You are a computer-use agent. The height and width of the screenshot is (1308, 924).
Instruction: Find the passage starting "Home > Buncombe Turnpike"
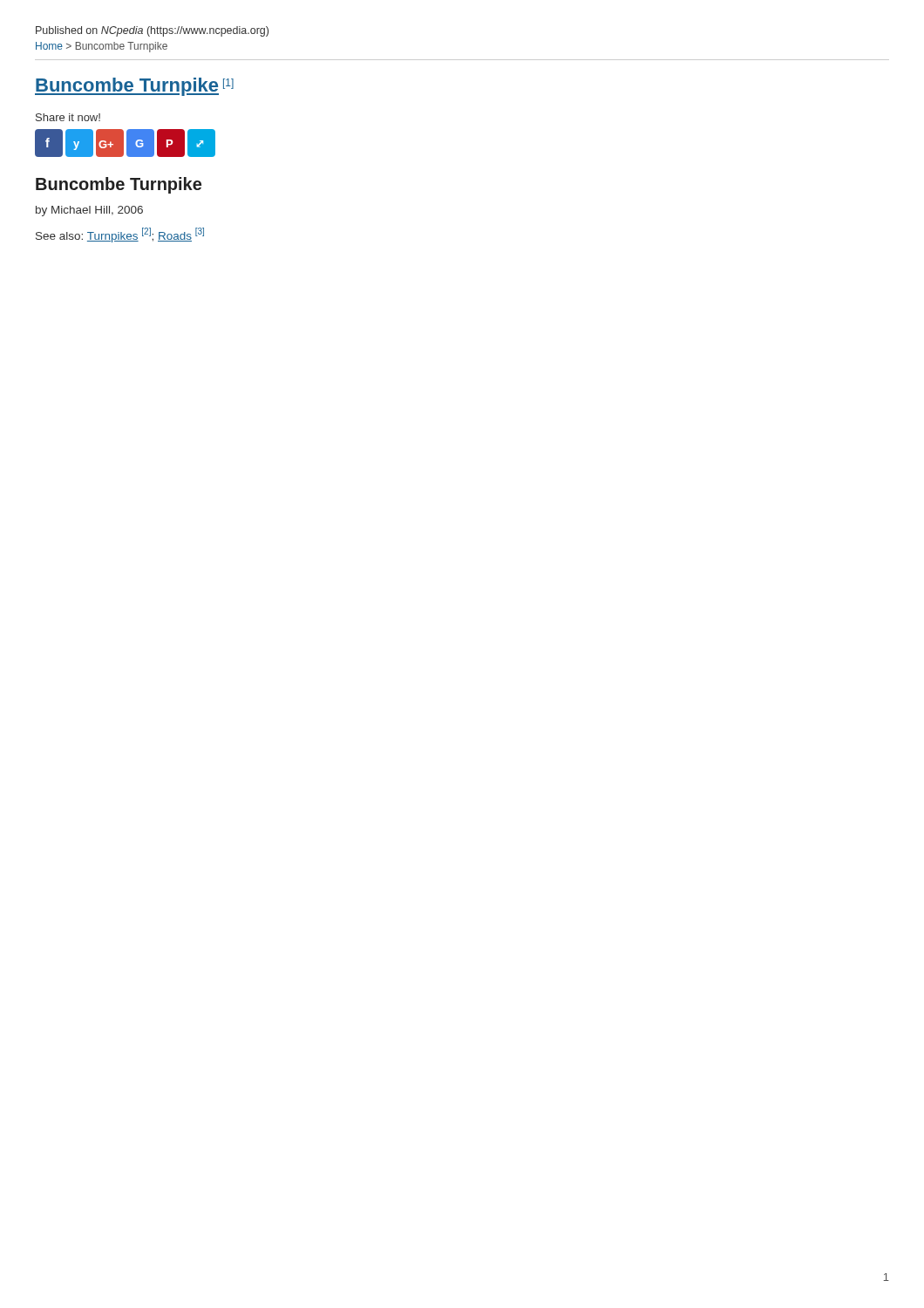(x=101, y=46)
